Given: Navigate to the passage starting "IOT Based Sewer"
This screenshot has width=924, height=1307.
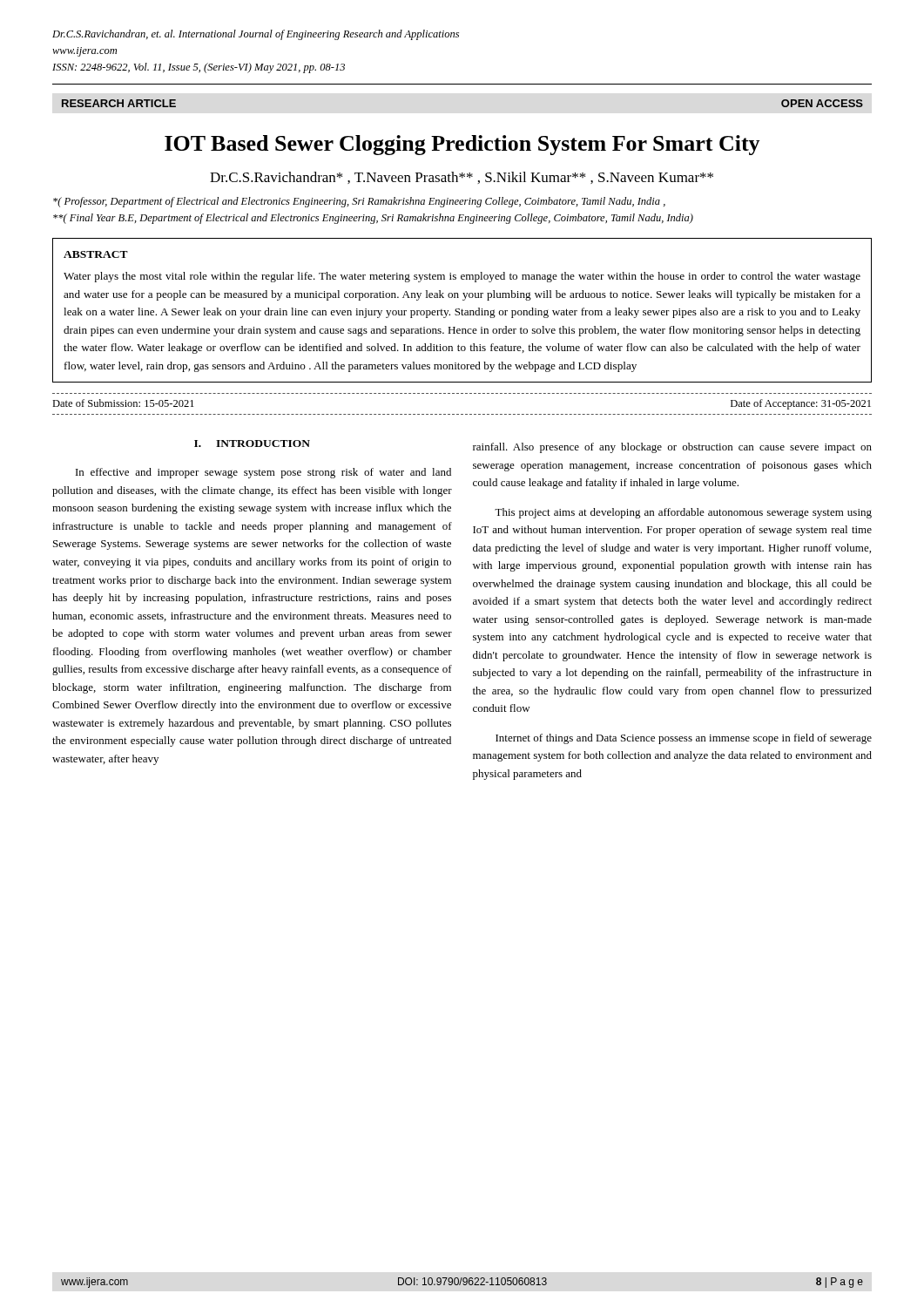Looking at the screenshot, I should 462,144.
